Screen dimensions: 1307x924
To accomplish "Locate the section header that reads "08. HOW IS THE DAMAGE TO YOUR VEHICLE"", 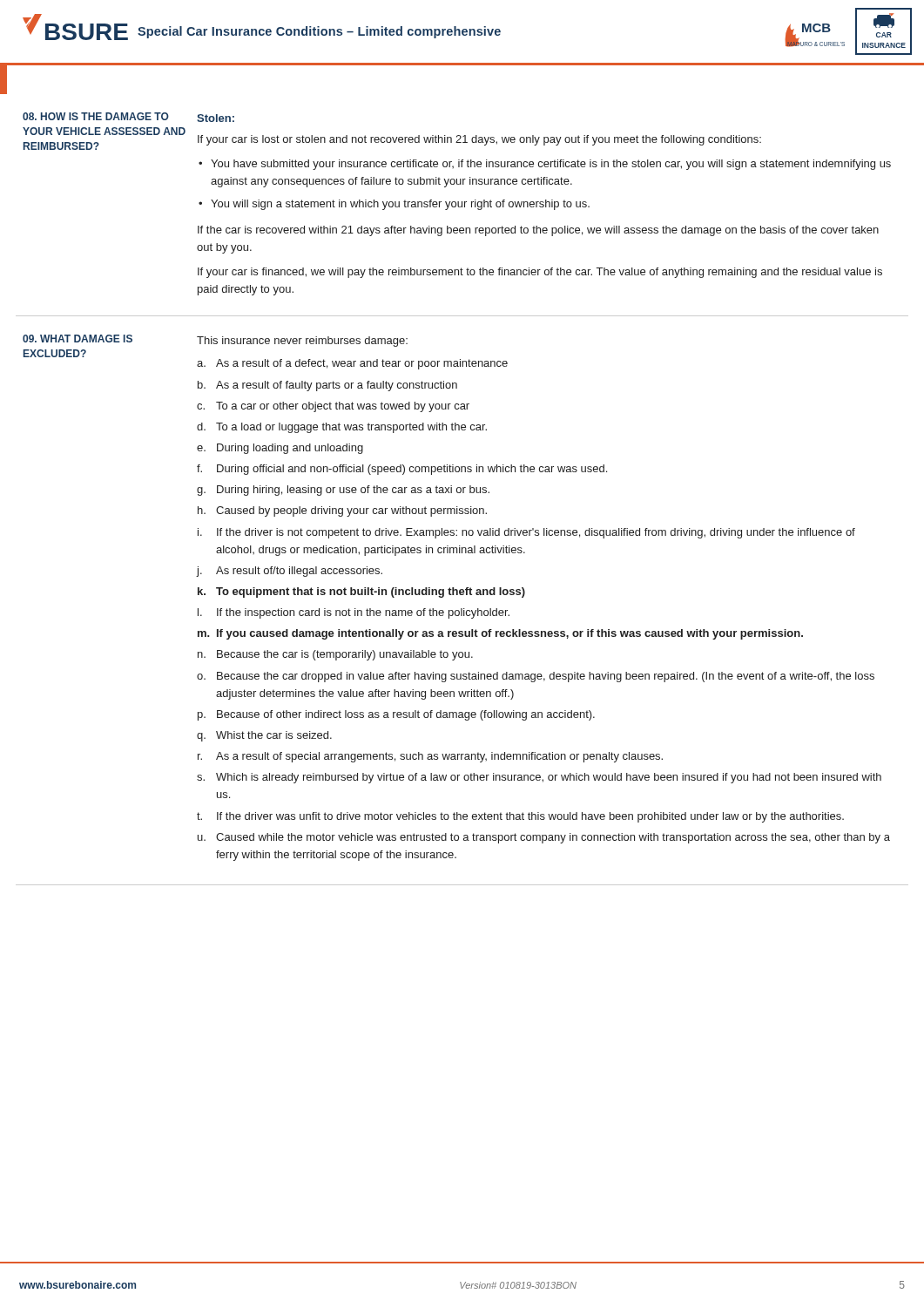I will coord(104,131).
